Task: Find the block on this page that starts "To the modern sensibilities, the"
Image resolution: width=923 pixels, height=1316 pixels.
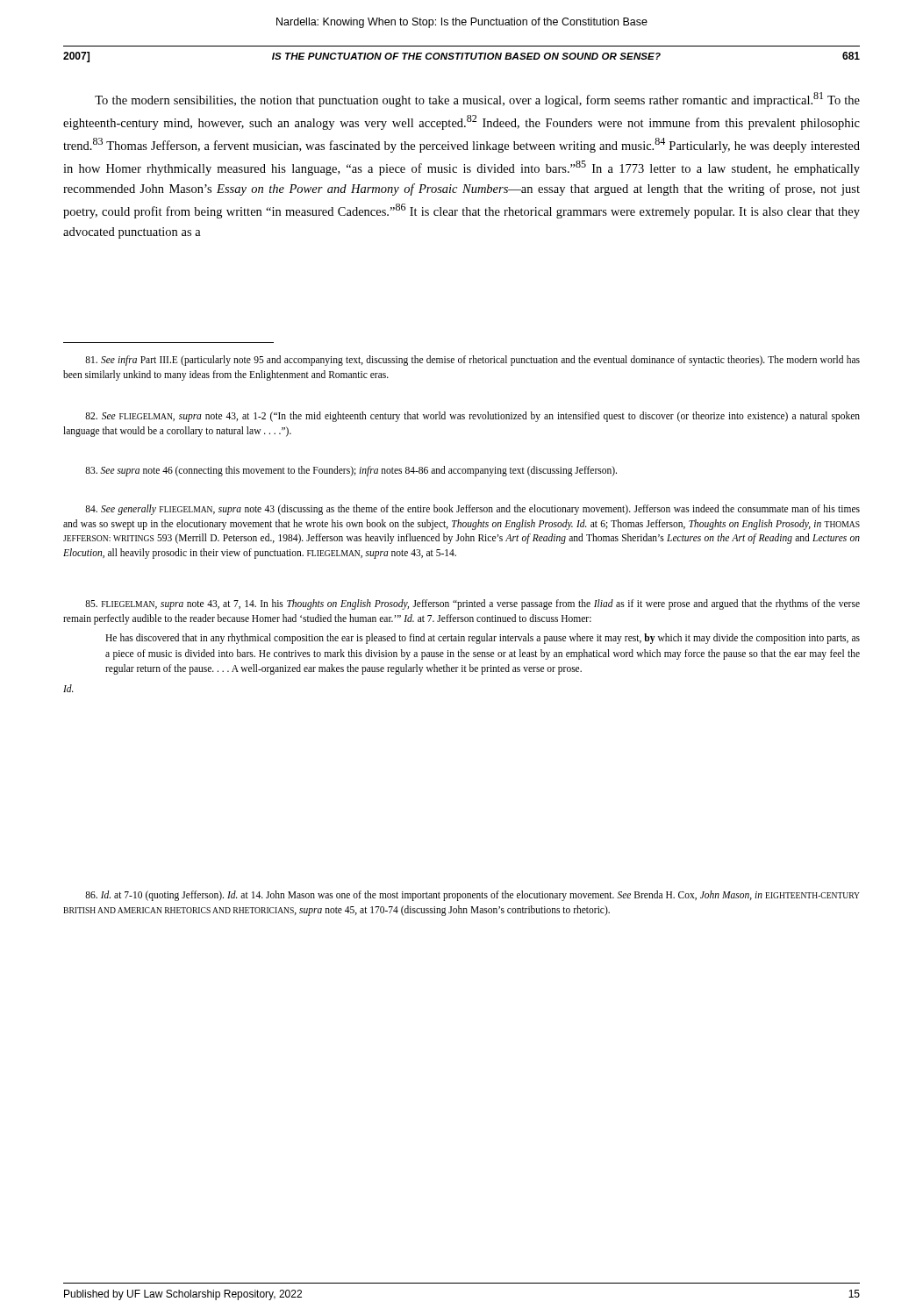Action: pos(462,165)
